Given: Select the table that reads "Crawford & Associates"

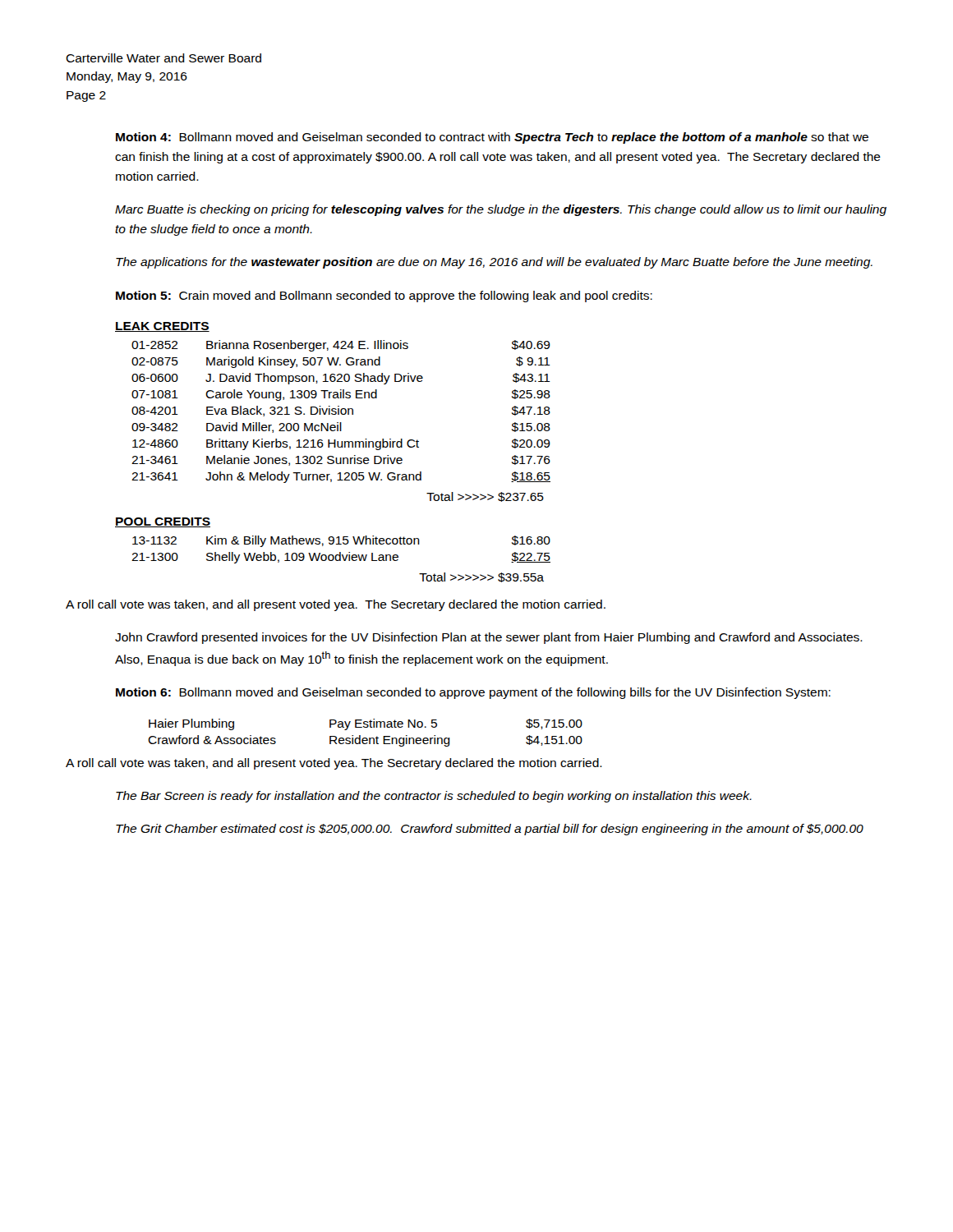Looking at the screenshot, I should click(476, 732).
